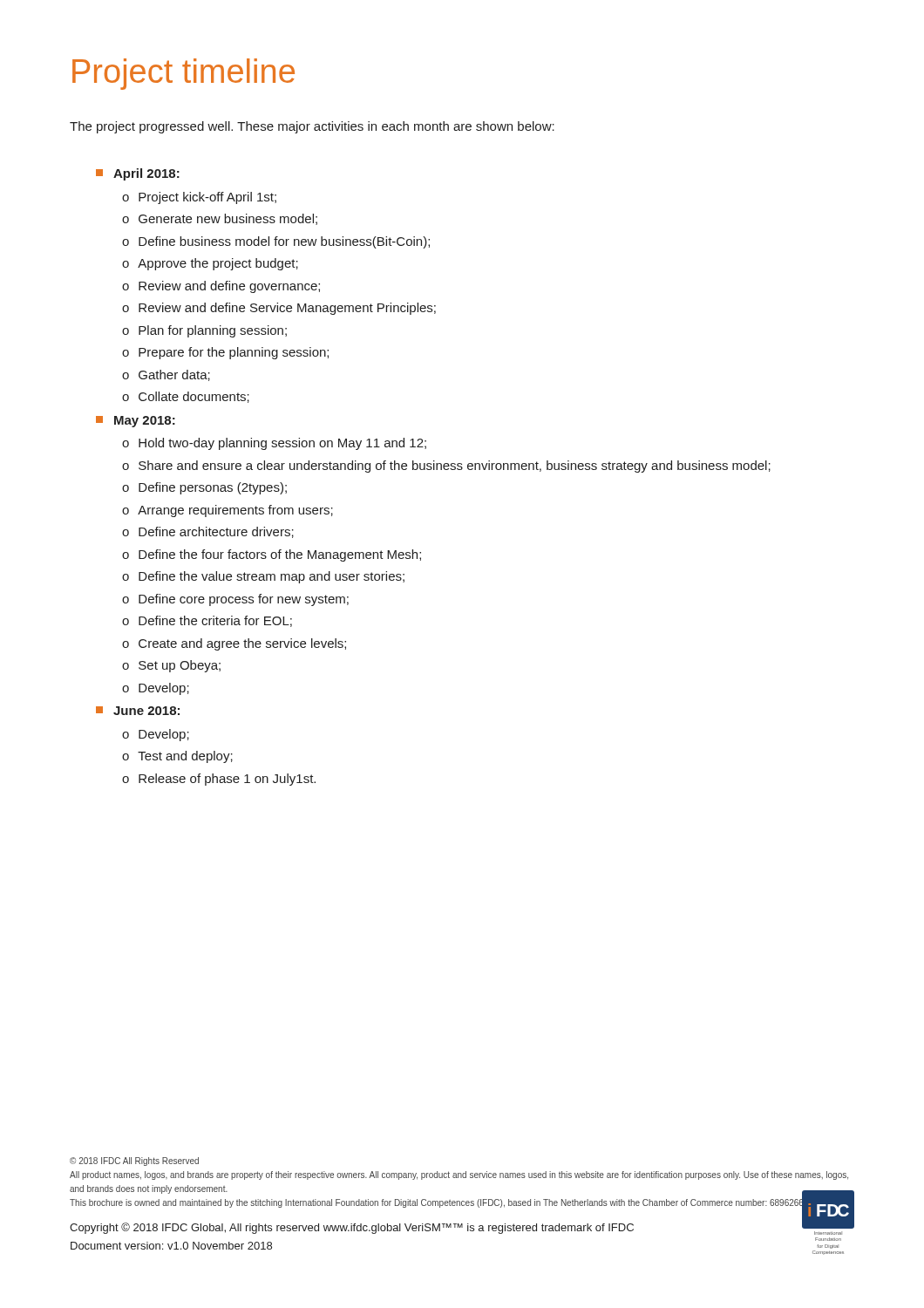Find the list item that reads "oTest and deploy;"
The height and width of the screenshot is (1308, 924).
[177, 757]
